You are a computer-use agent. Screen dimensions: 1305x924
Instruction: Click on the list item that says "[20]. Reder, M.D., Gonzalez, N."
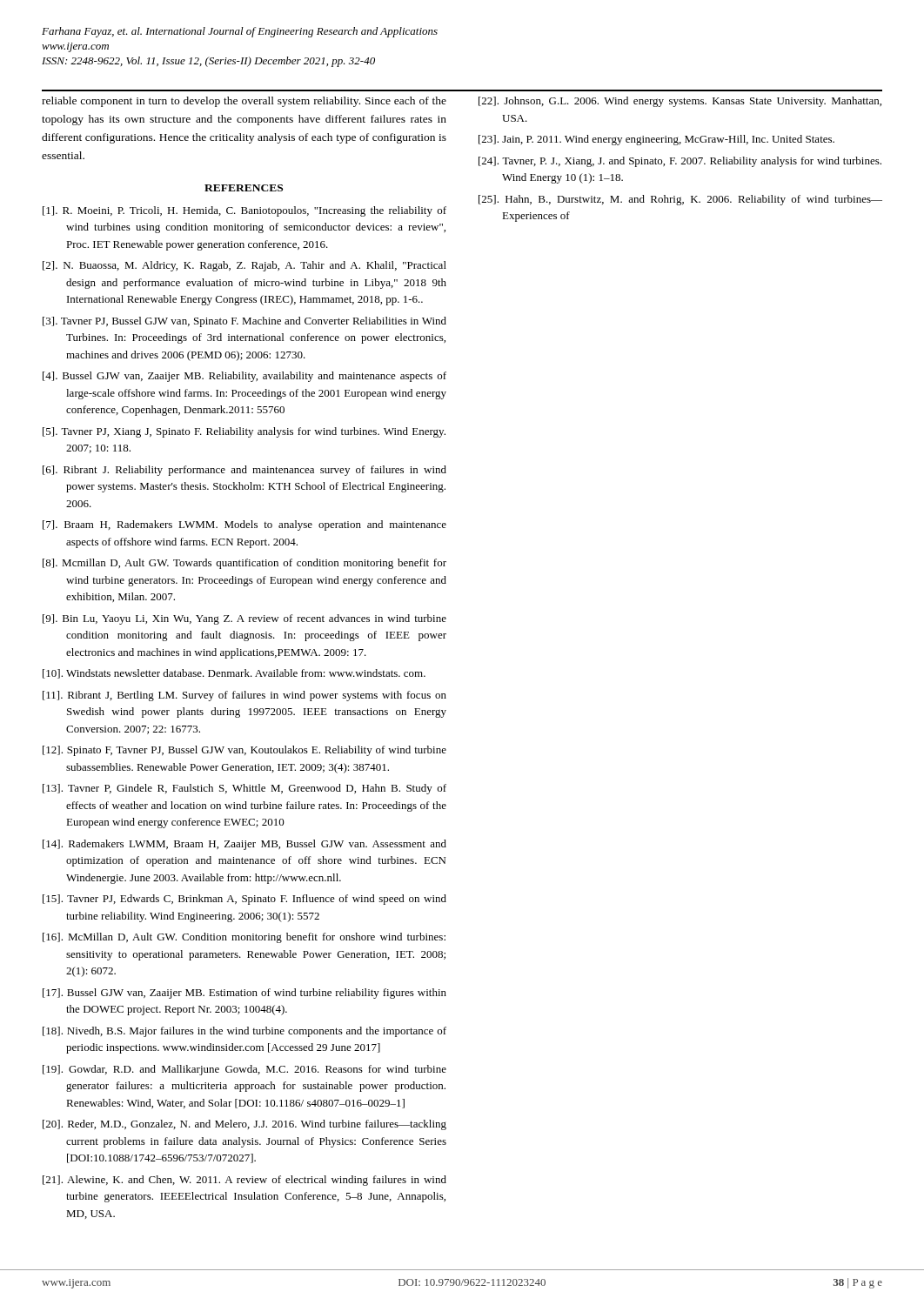(244, 1141)
